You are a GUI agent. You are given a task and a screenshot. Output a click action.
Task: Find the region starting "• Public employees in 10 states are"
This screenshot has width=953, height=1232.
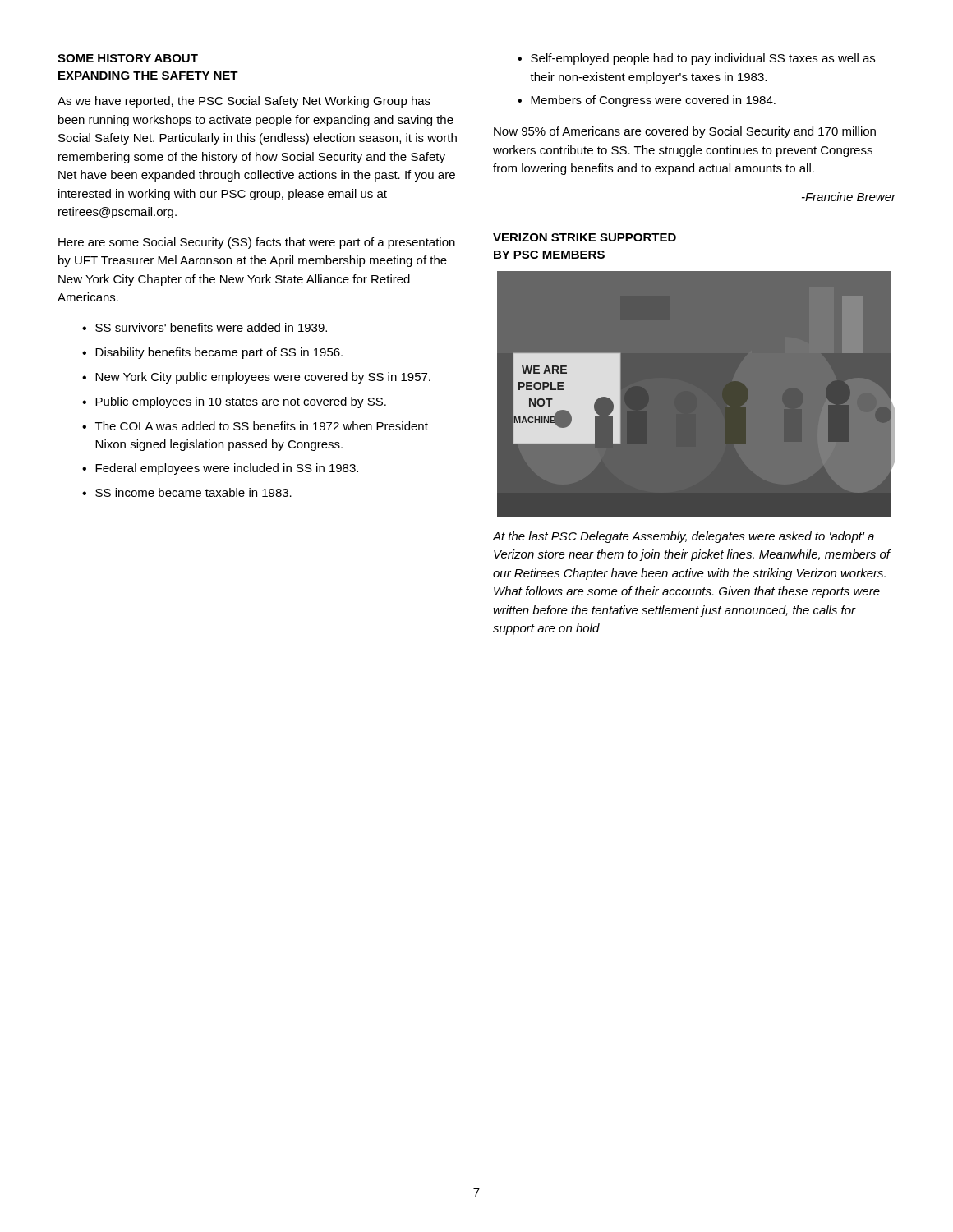(271, 402)
